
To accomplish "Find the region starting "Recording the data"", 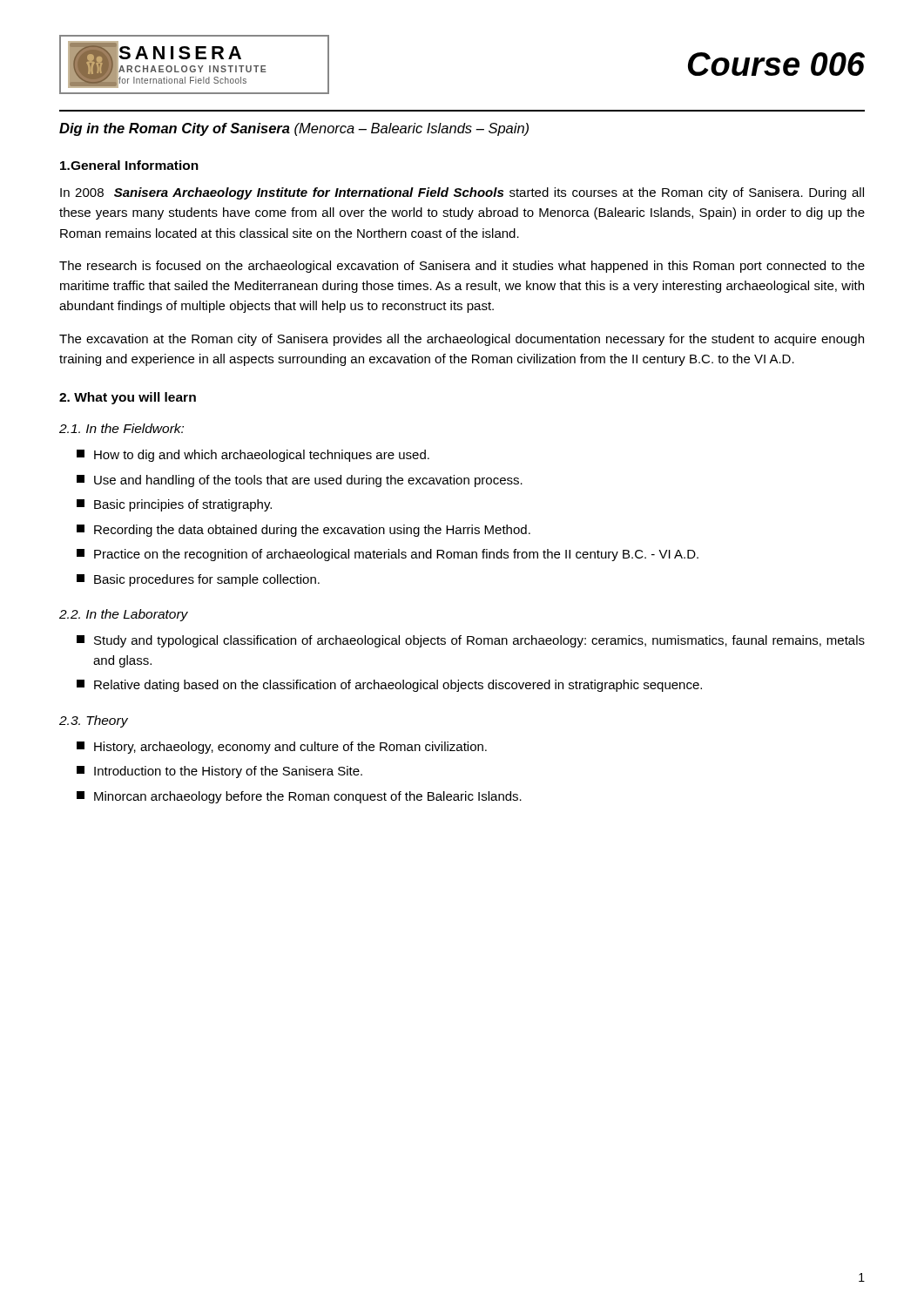I will [471, 530].
